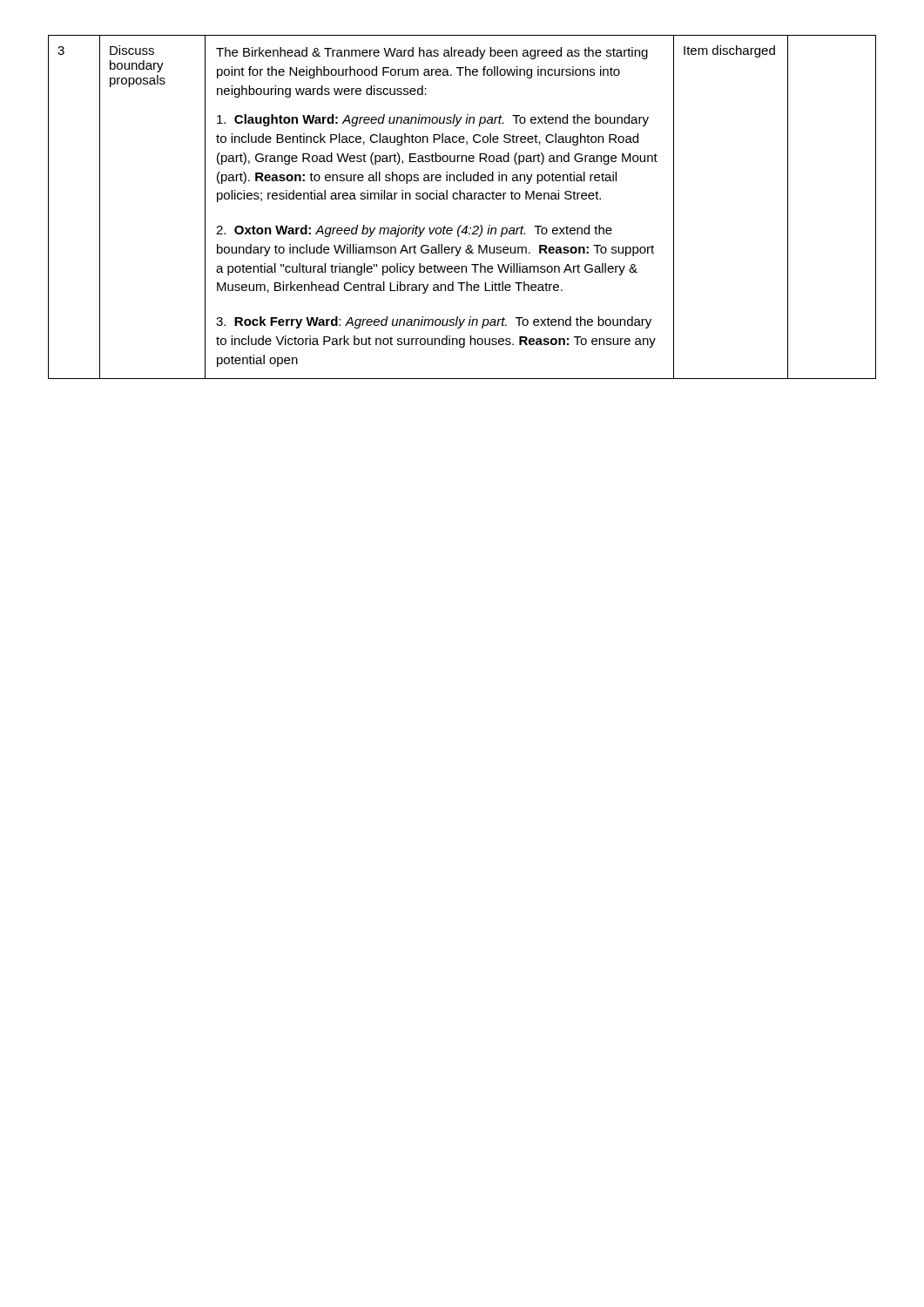This screenshot has height=1307, width=924.
Task: Find the table that mentions "Discuss boundary proposals"
Action: pos(462,207)
